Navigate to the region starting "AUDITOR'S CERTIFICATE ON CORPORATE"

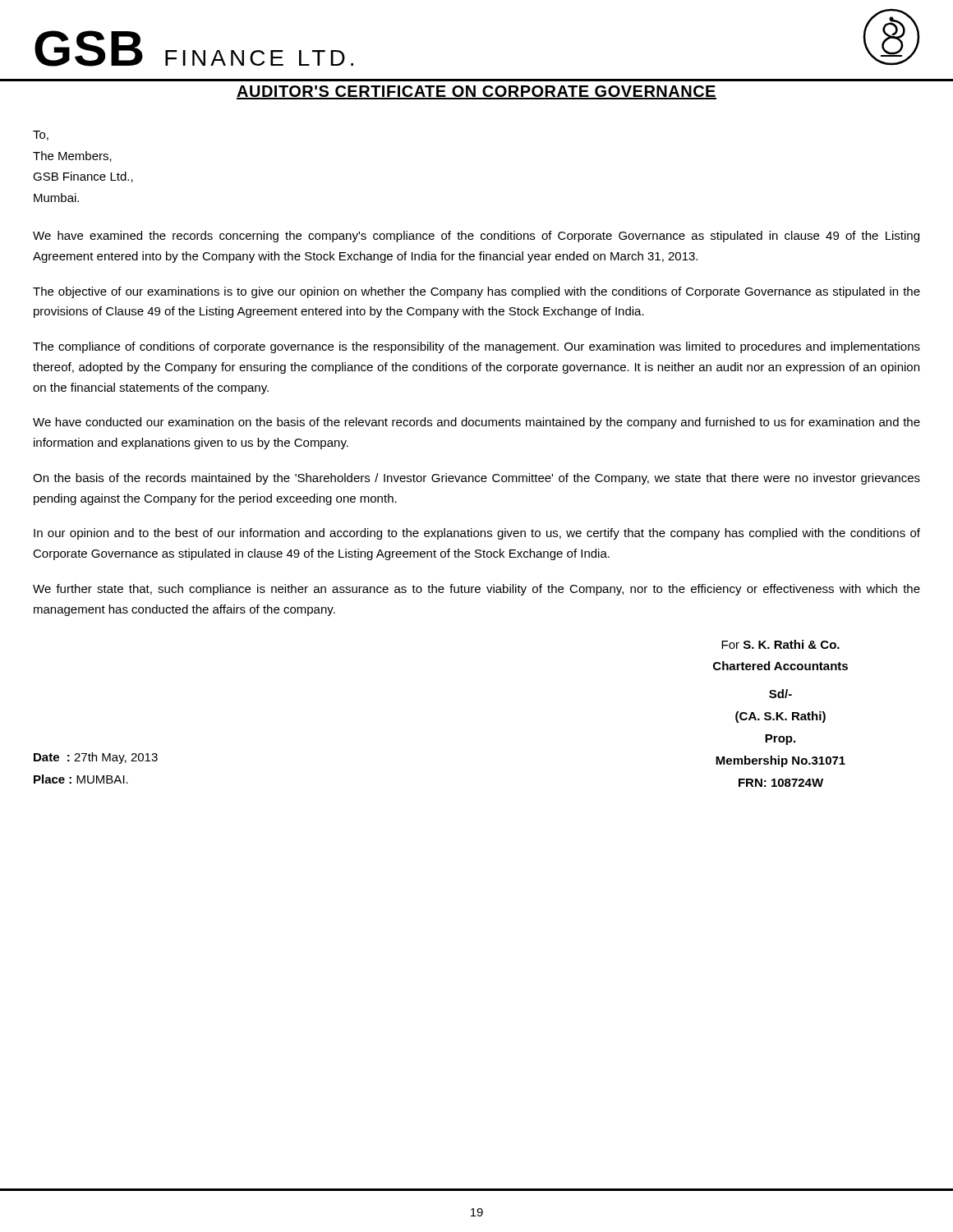(476, 91)
